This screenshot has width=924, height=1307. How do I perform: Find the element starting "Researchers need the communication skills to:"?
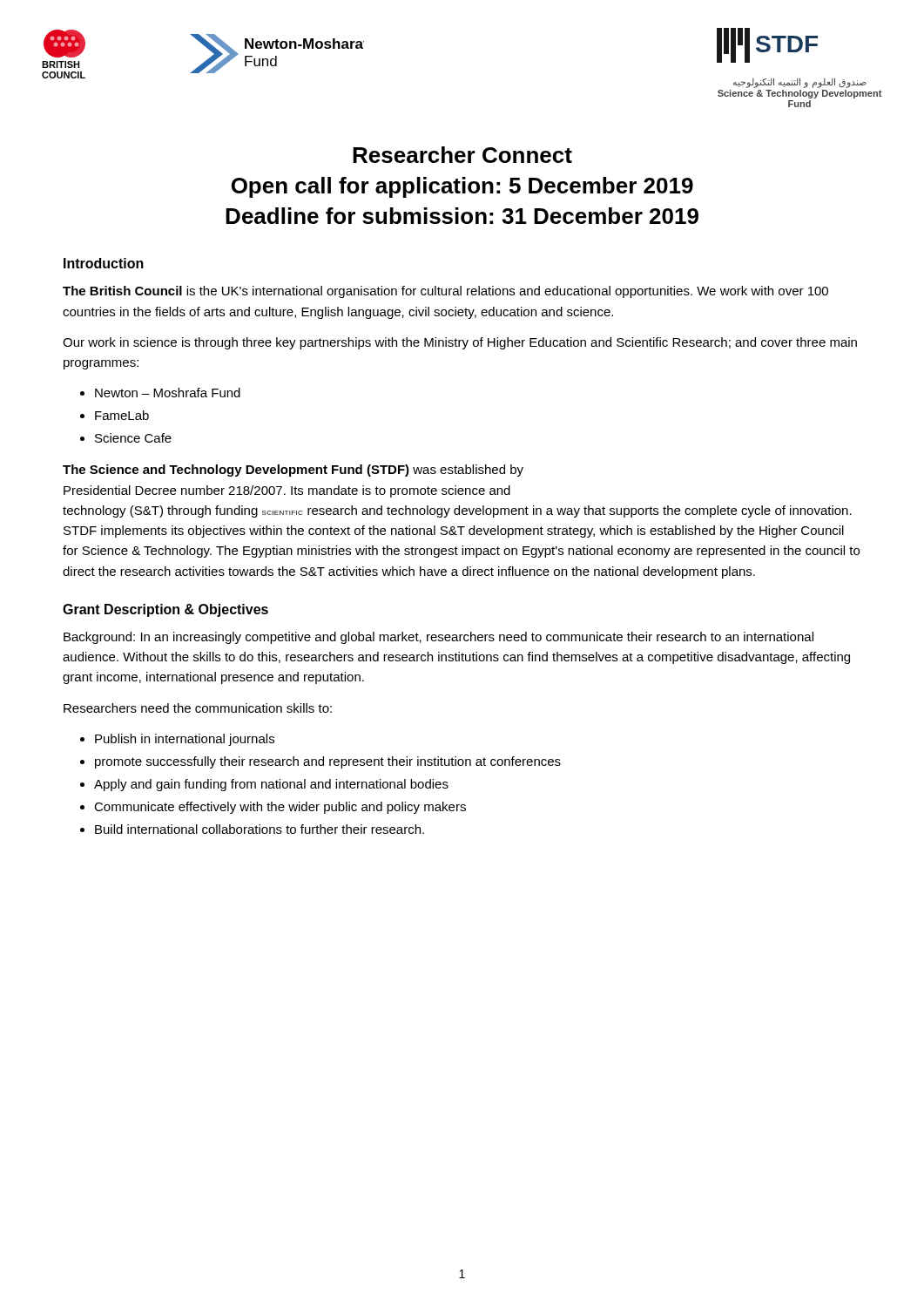click(198, 708)
